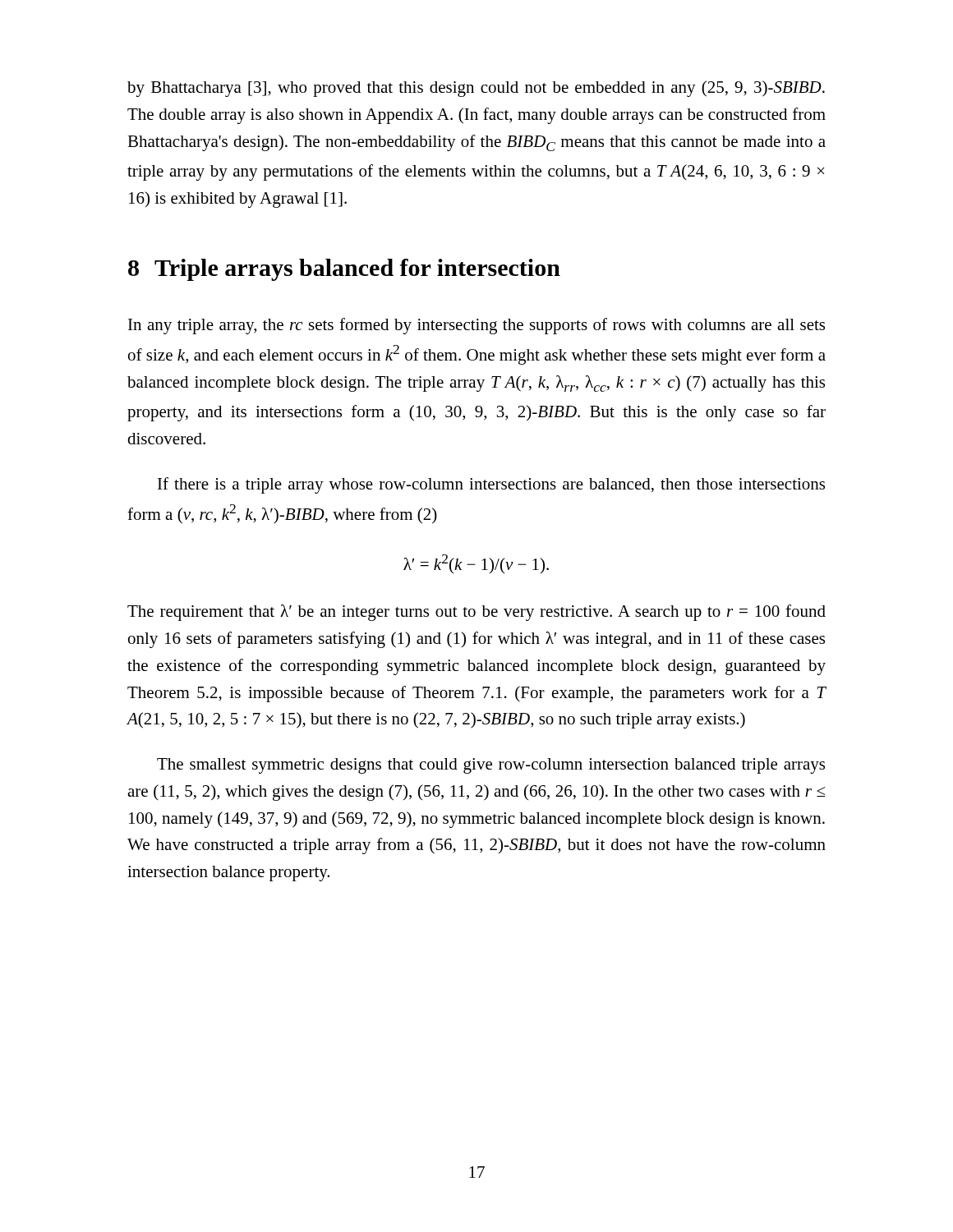953x1232 pixels.
Task: Locate a section header
Action: coord(344,268)
